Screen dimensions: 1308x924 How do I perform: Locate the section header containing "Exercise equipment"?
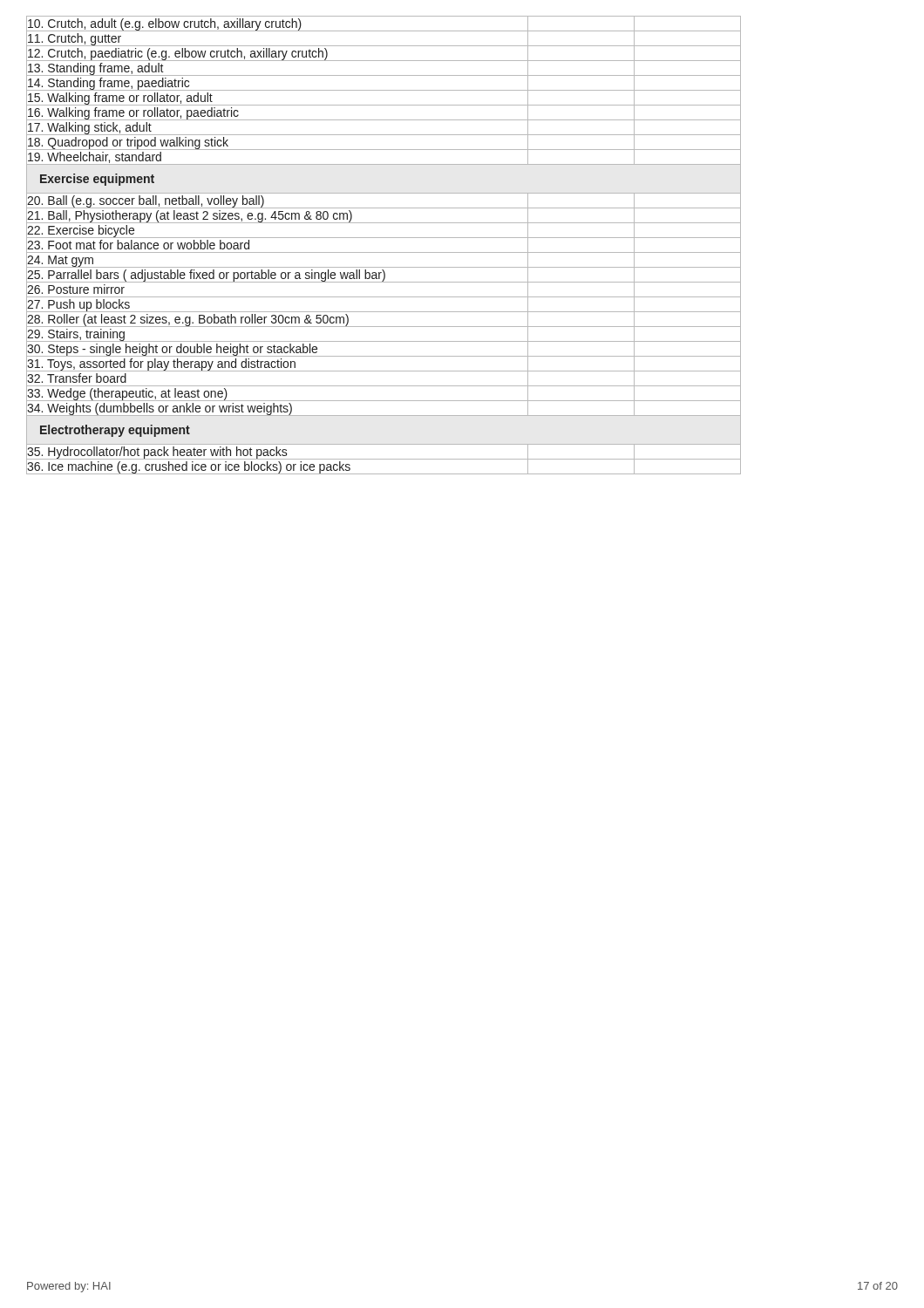(97, 179)
